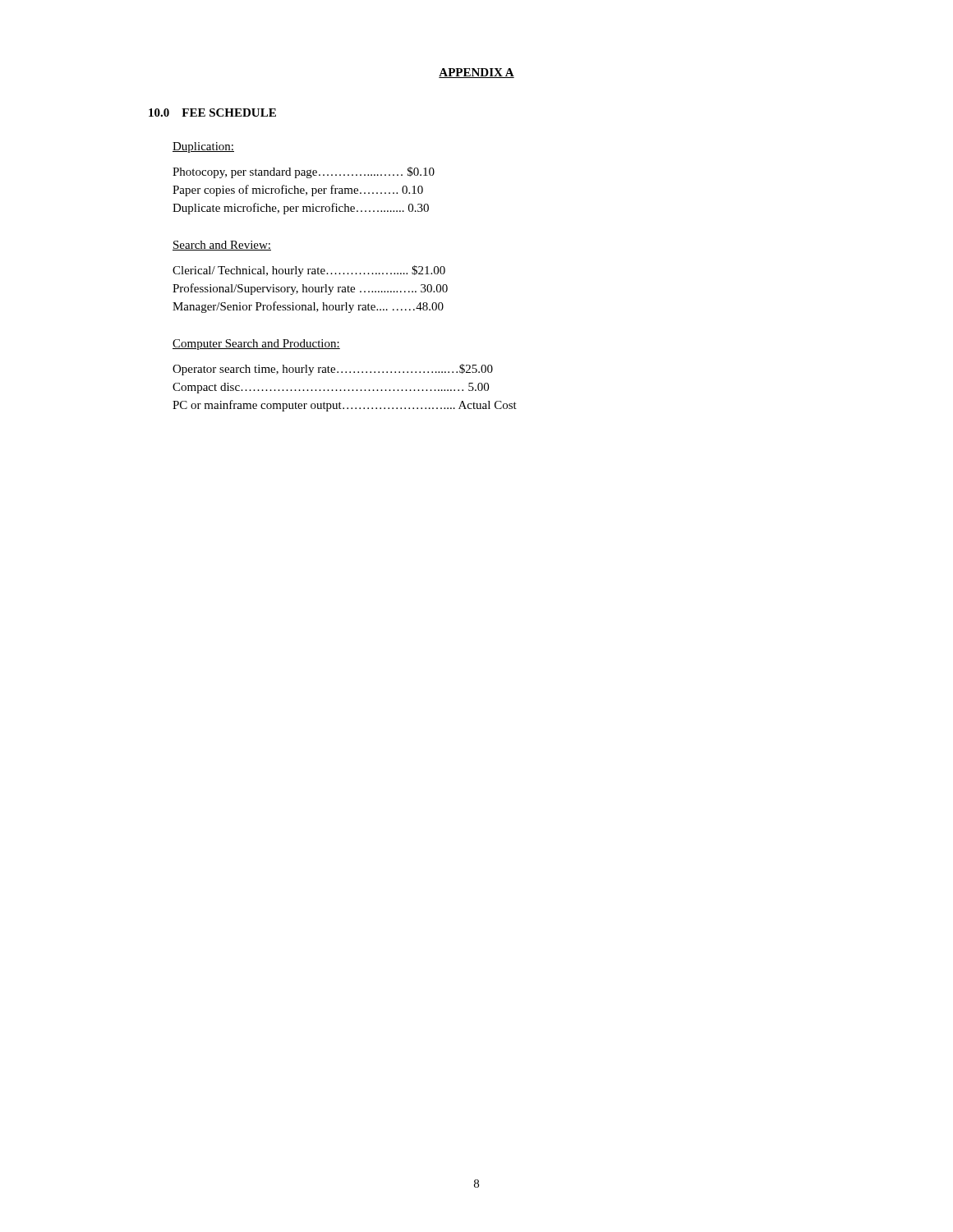Click on the text block containing "Paper copies of microfiche, per frame………."
This screenshot has width=953, height=1232.
coord(298,190)
